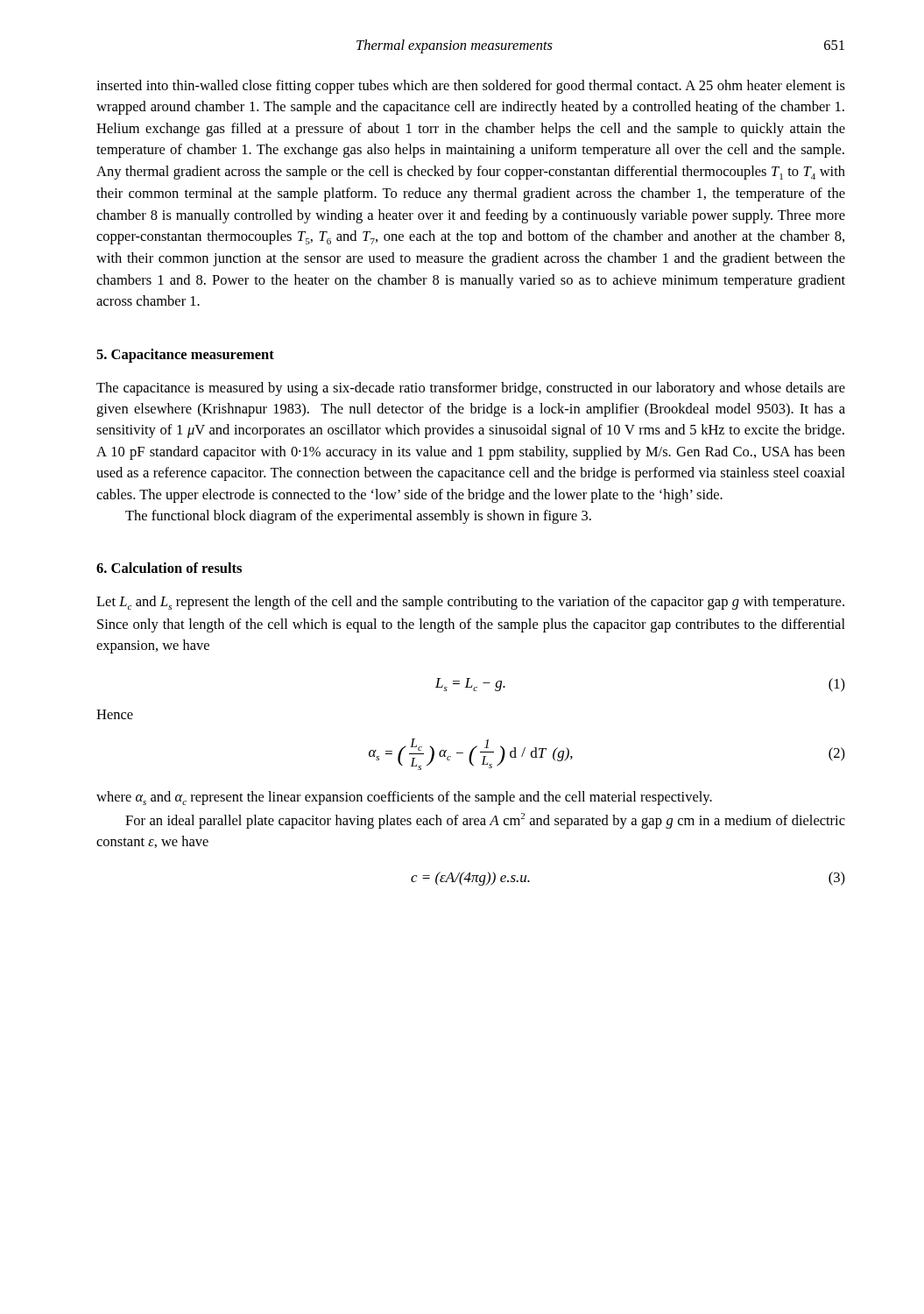Select the region starting "The functional block diagram of the experimental assembly"
This screenshot has width=924, height=1314.
pyautogui.click(x=359, y=516)
